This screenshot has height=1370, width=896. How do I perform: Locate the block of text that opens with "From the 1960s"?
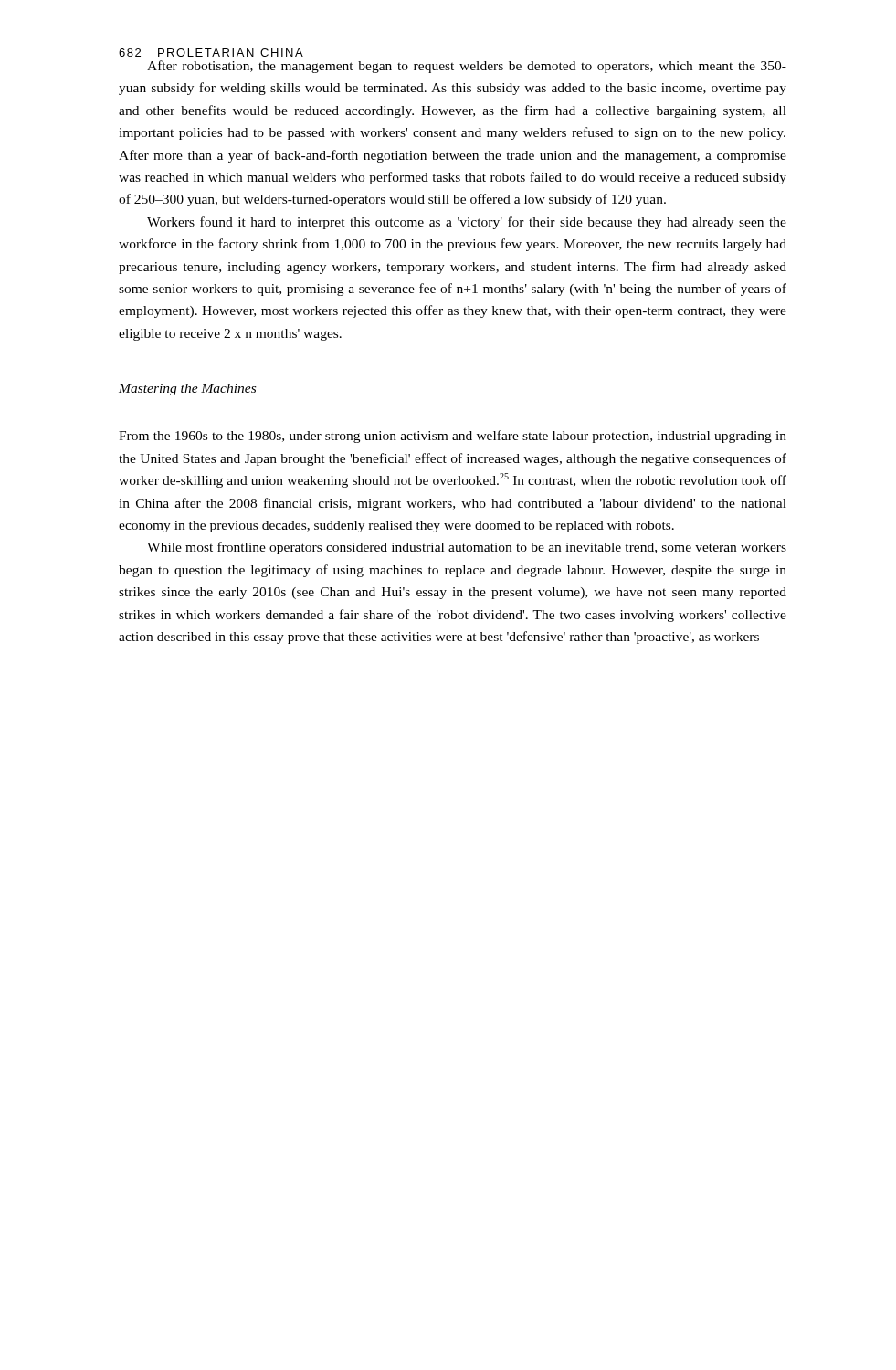click(x=453, y=481)
